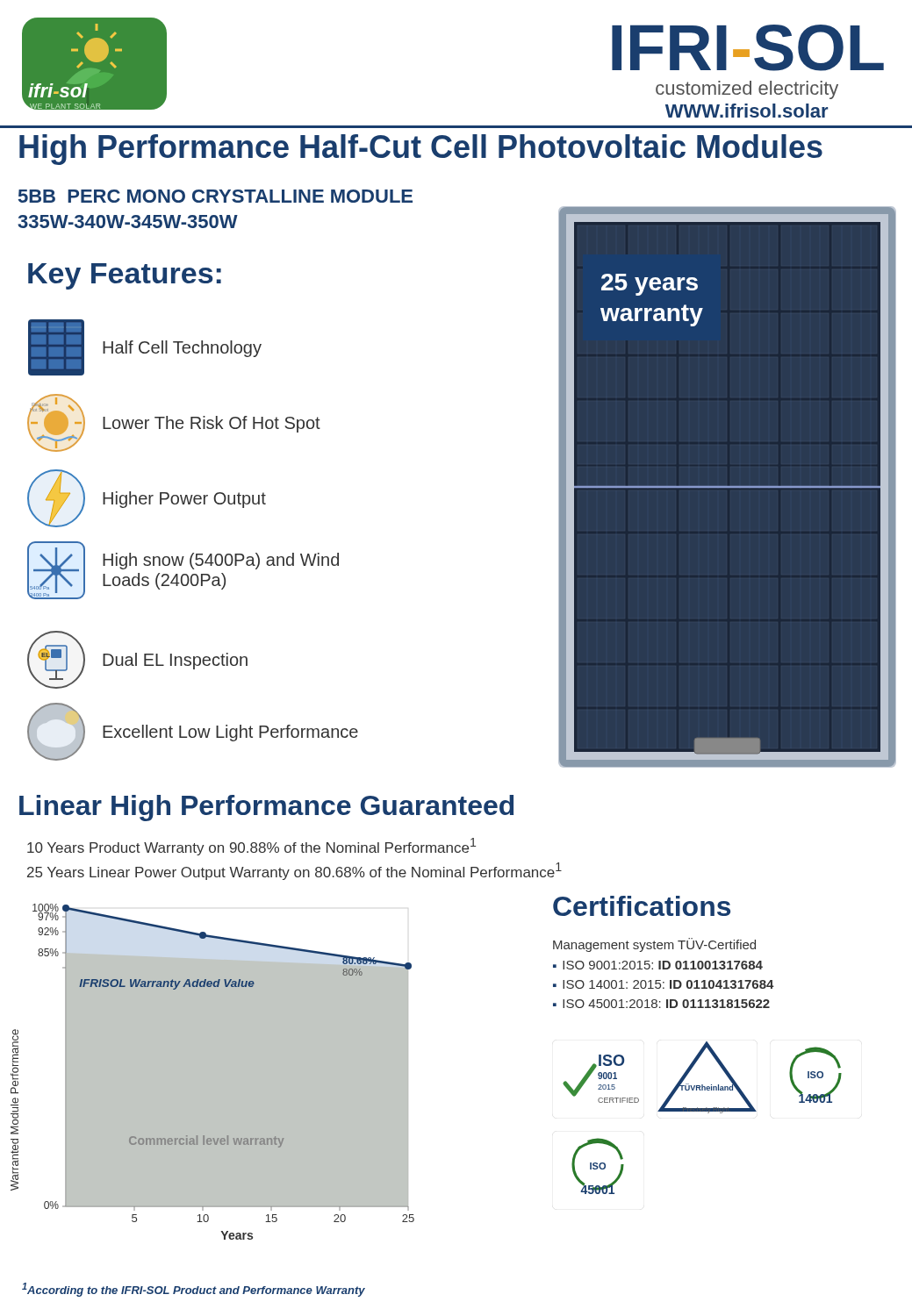Screen dimensions: 1316x912
Task: Find the footnote that says "1According to the"
Action: click(x=193, y=1289)
